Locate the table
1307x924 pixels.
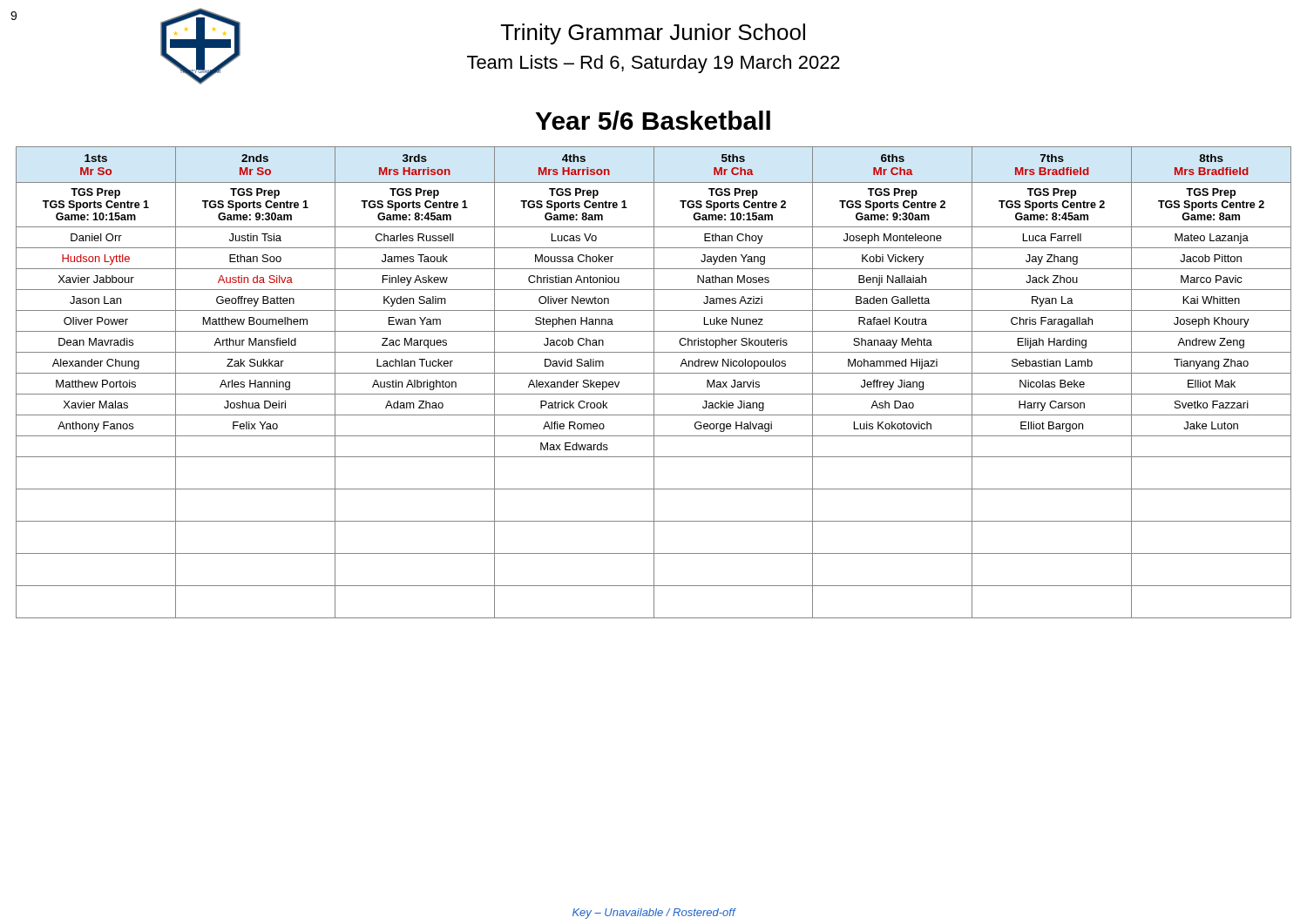tap(654, 382)
